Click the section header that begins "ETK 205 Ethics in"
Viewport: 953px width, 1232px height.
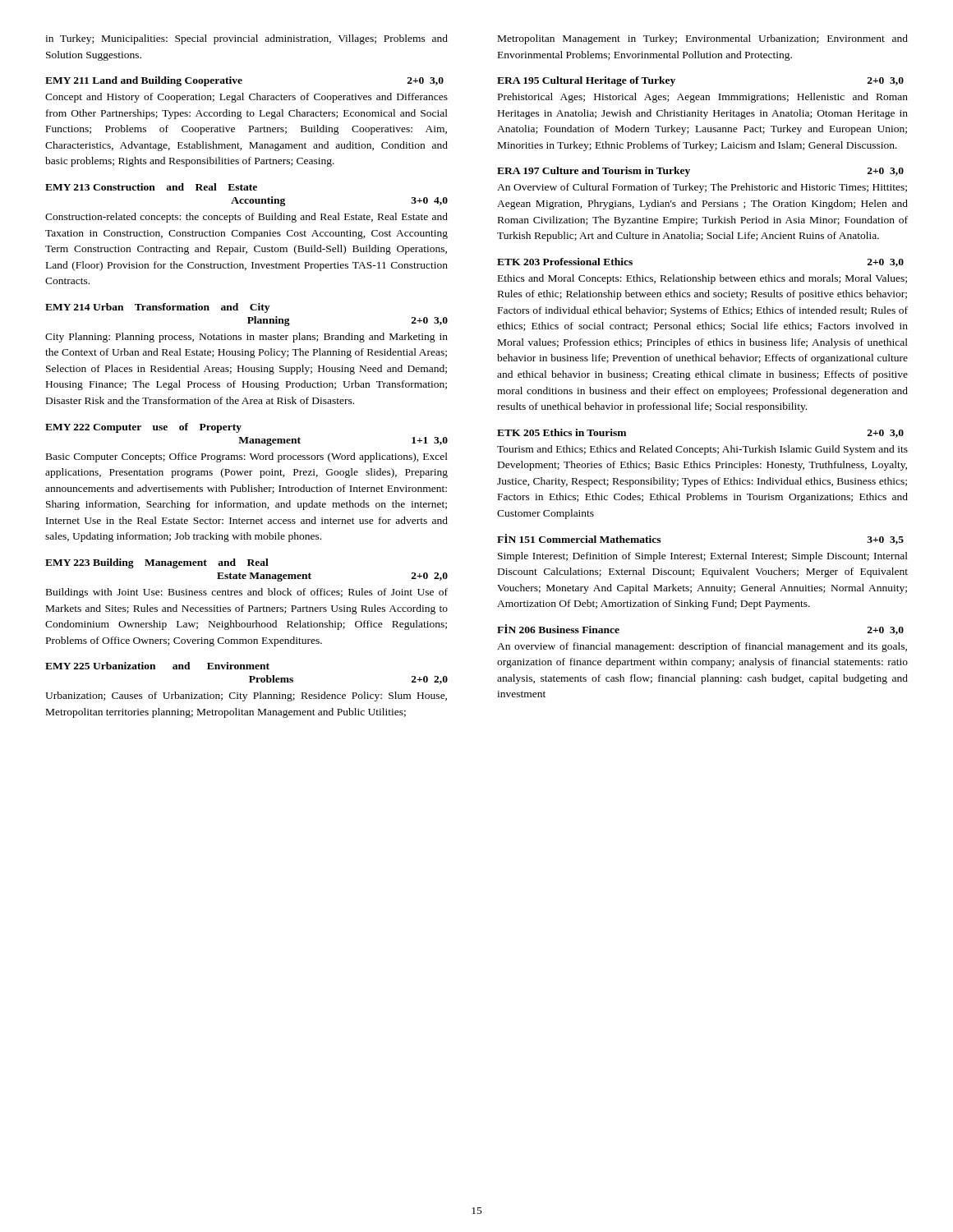(702, 474)
